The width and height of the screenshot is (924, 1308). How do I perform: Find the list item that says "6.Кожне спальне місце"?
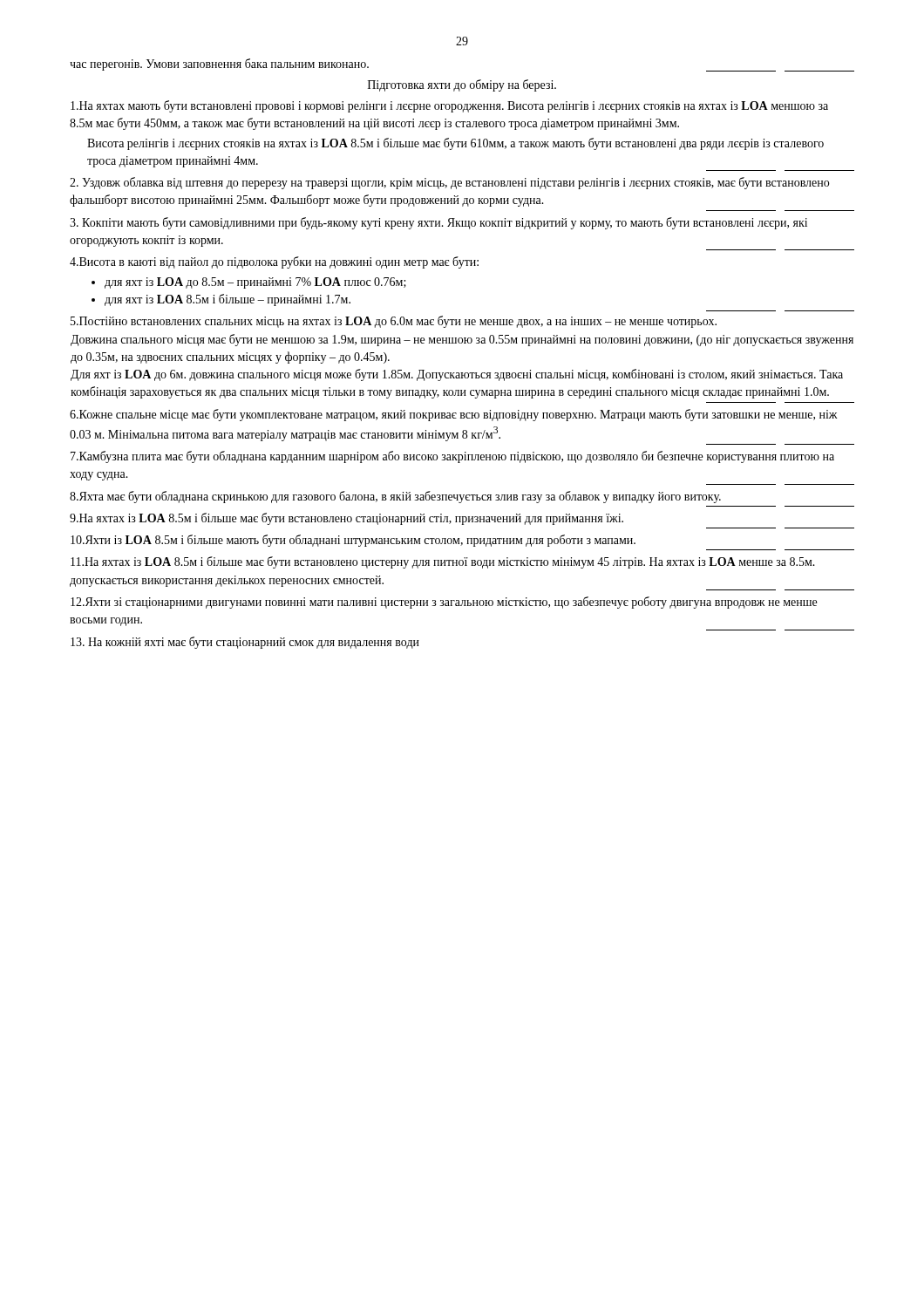tap(462, 426)
